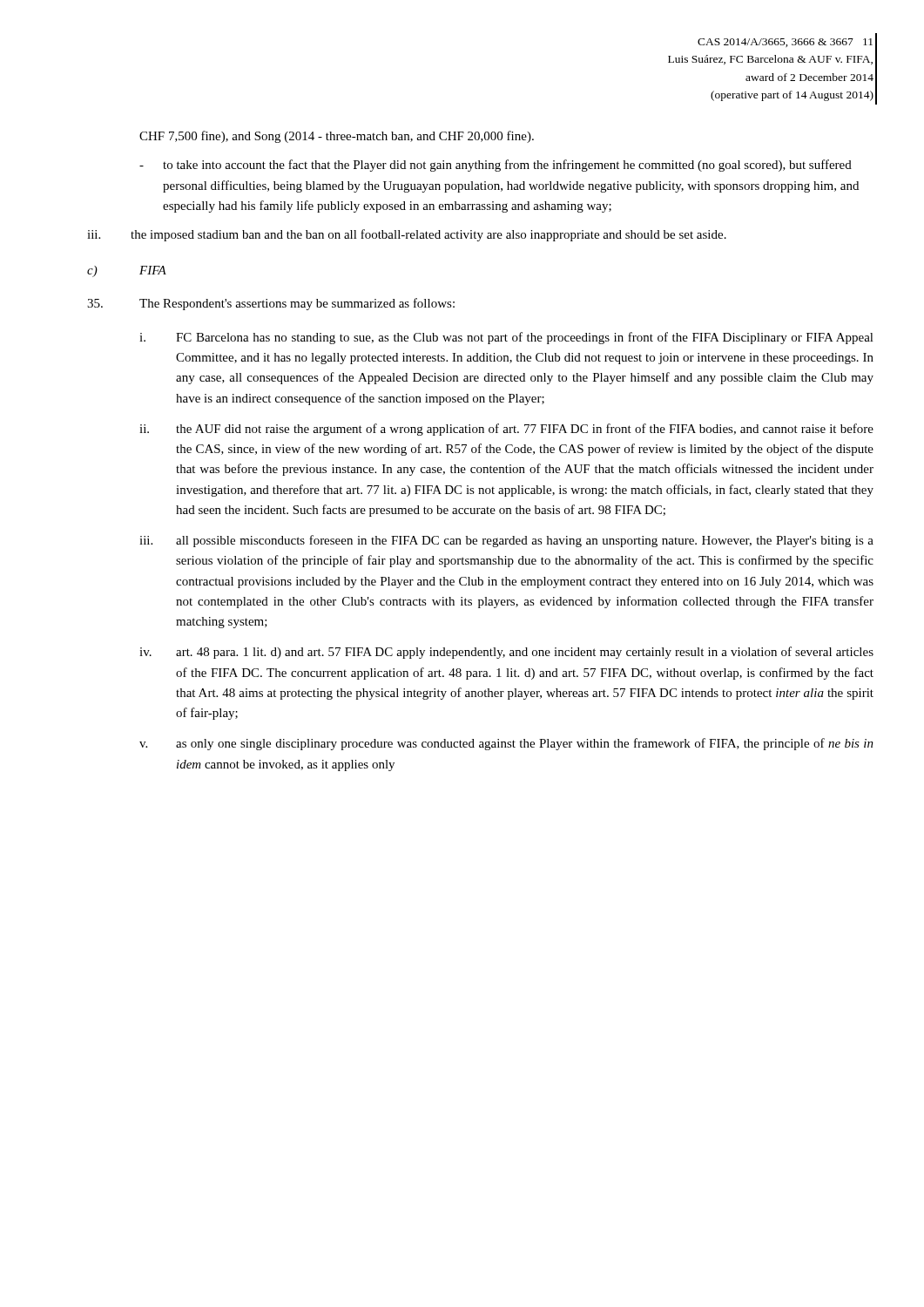
Task: Find the list item with the text "iv. art. 48"
Action: pyautogui.click(x=506, y=683)
